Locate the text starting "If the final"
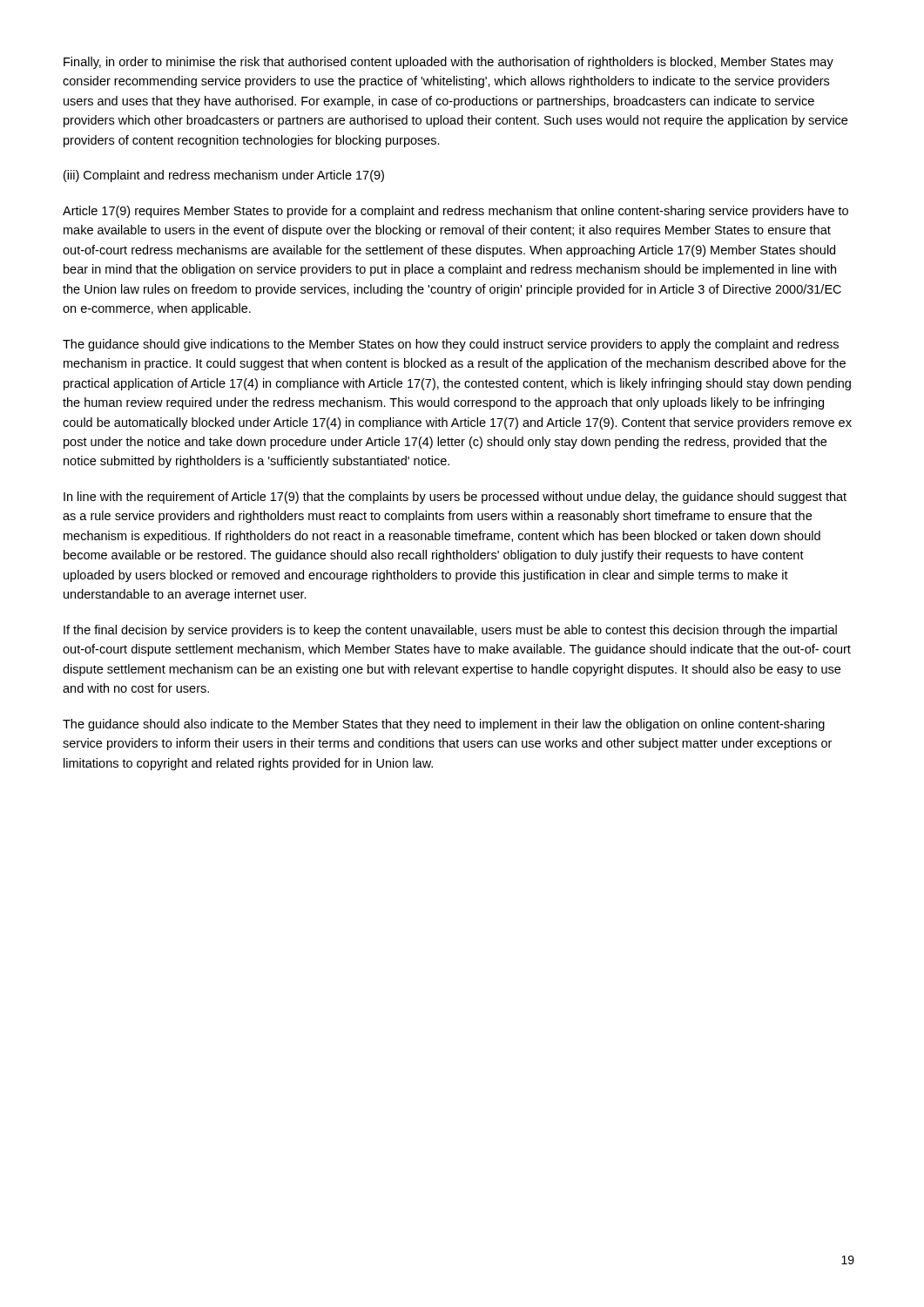This screenshot has height=1307, width=924. 457,659
